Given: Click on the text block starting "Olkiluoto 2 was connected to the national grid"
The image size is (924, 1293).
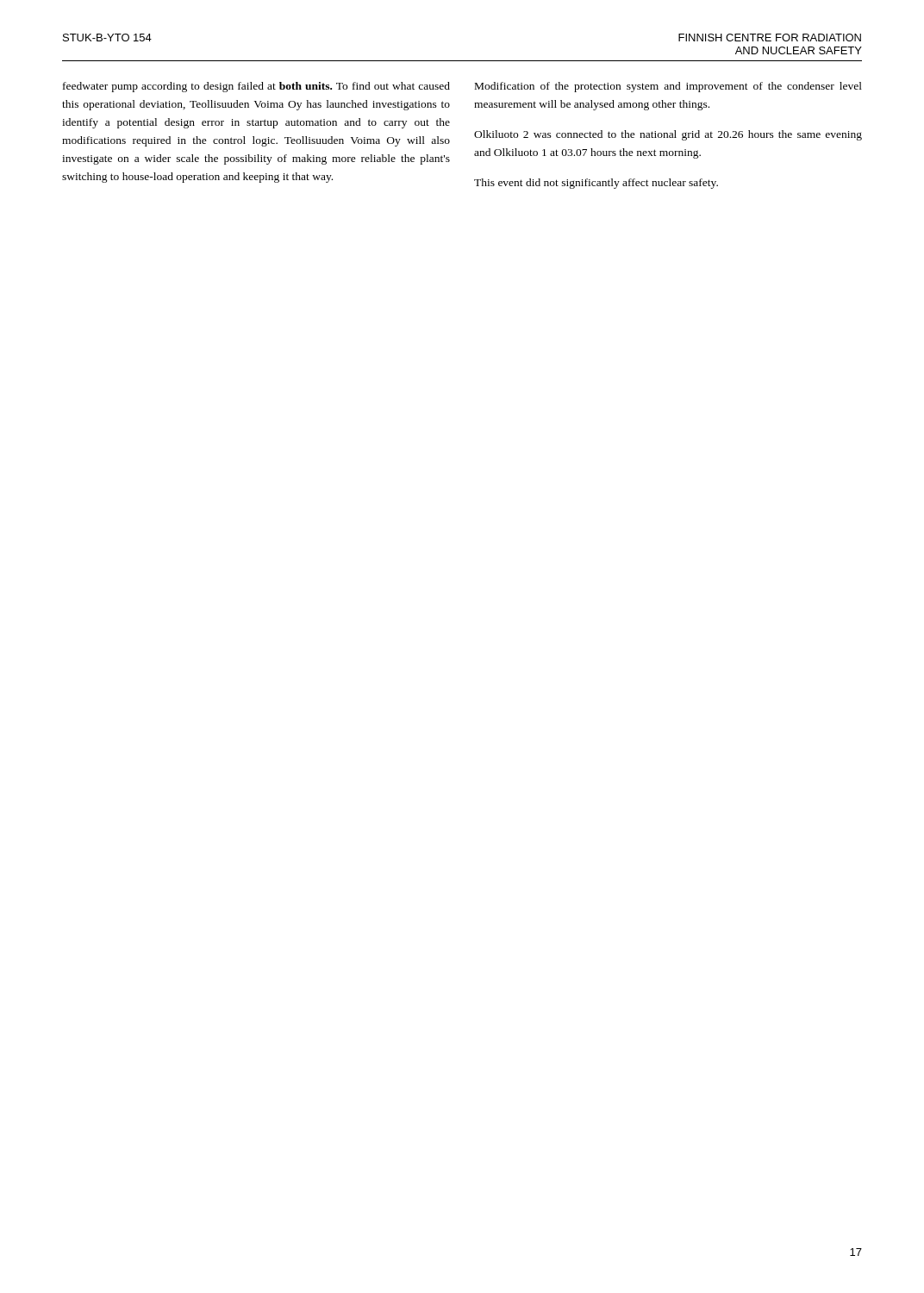Looking at the screenshot, I should [668, 144].
